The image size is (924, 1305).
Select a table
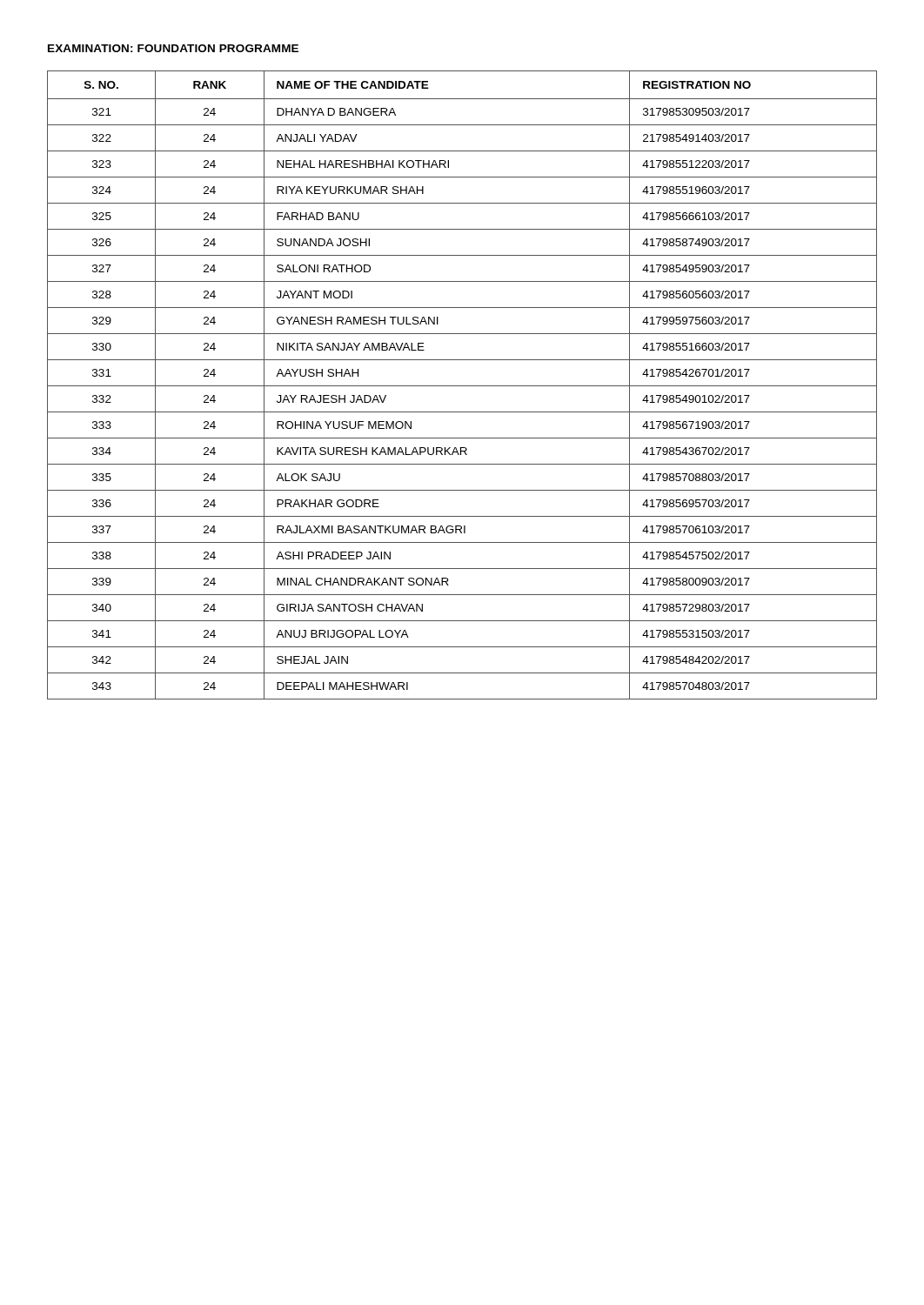point(462,385)
